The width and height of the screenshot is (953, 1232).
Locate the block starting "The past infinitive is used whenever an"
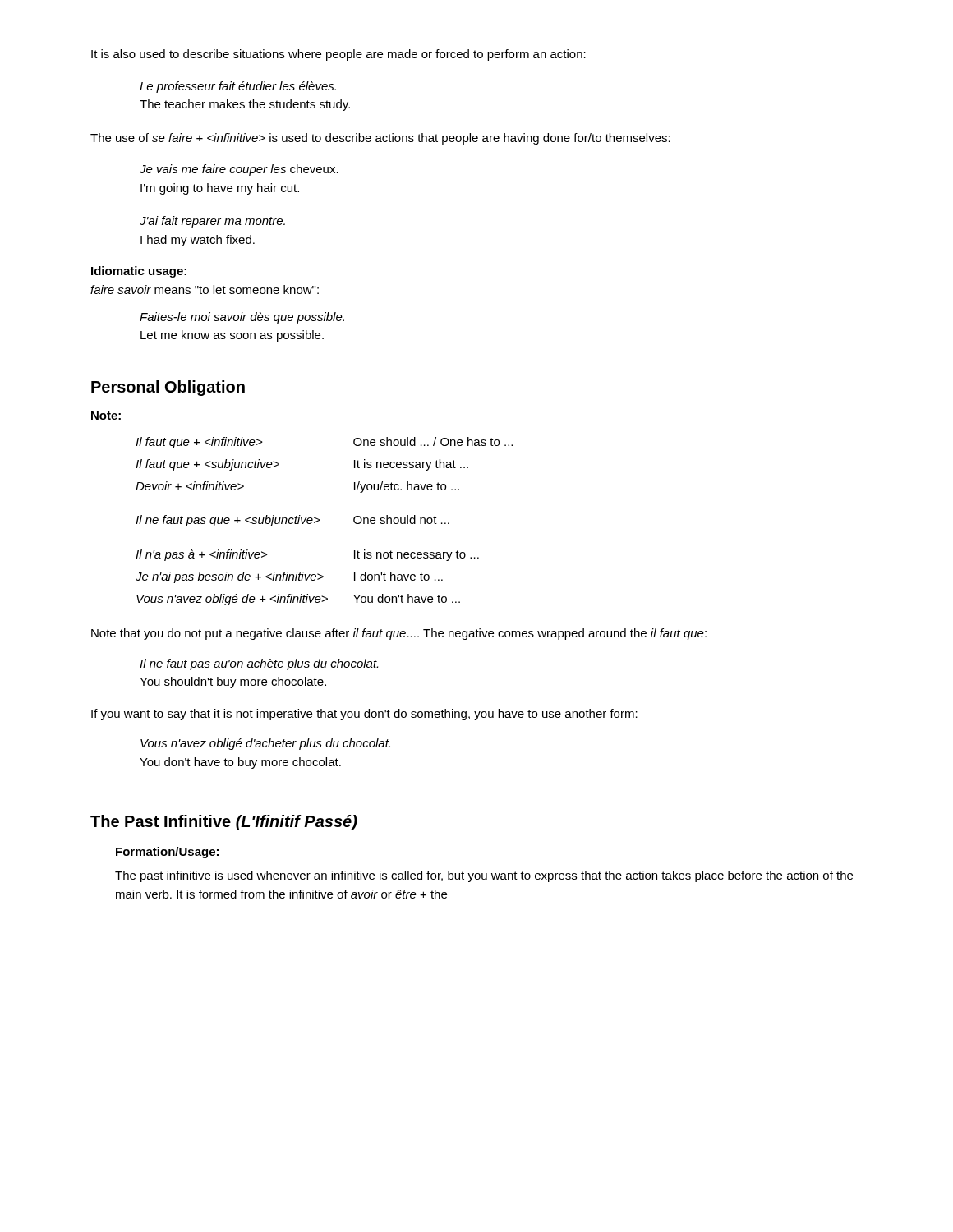click(x=484, y=885)
